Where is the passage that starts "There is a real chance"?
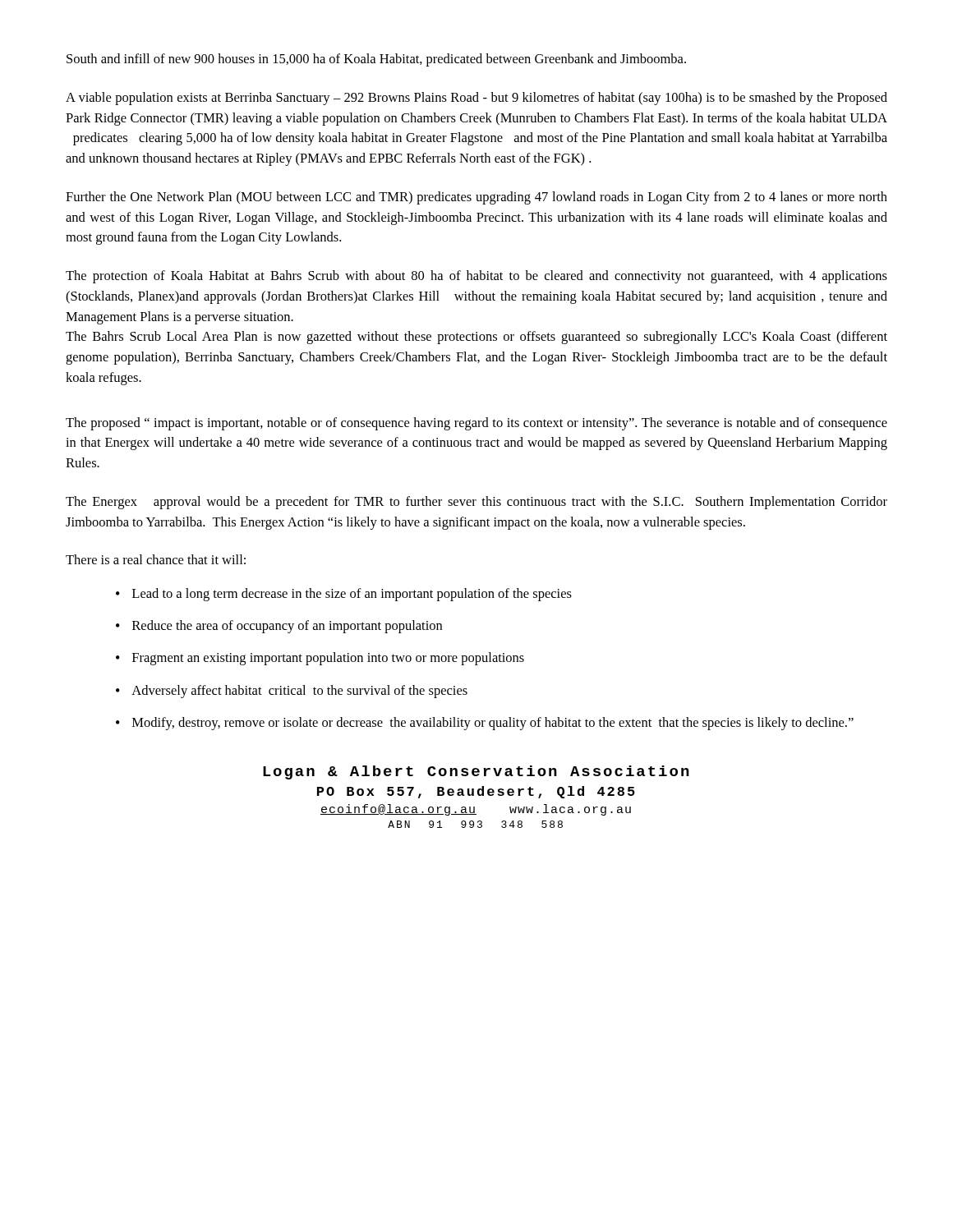The height and width of the screenshot is (1232, 953). (156, 560)
